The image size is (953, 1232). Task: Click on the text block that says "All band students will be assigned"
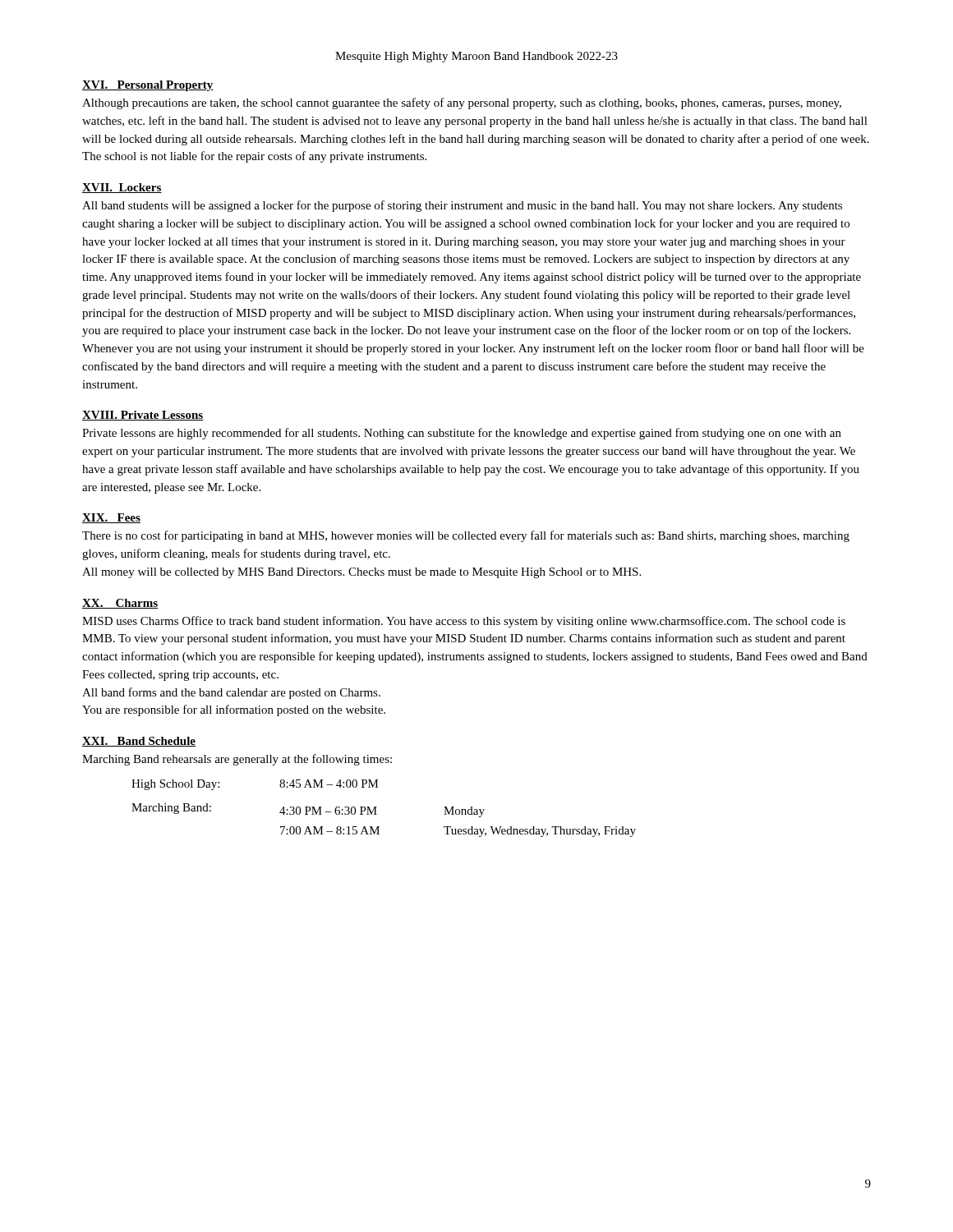pos(476,295)
